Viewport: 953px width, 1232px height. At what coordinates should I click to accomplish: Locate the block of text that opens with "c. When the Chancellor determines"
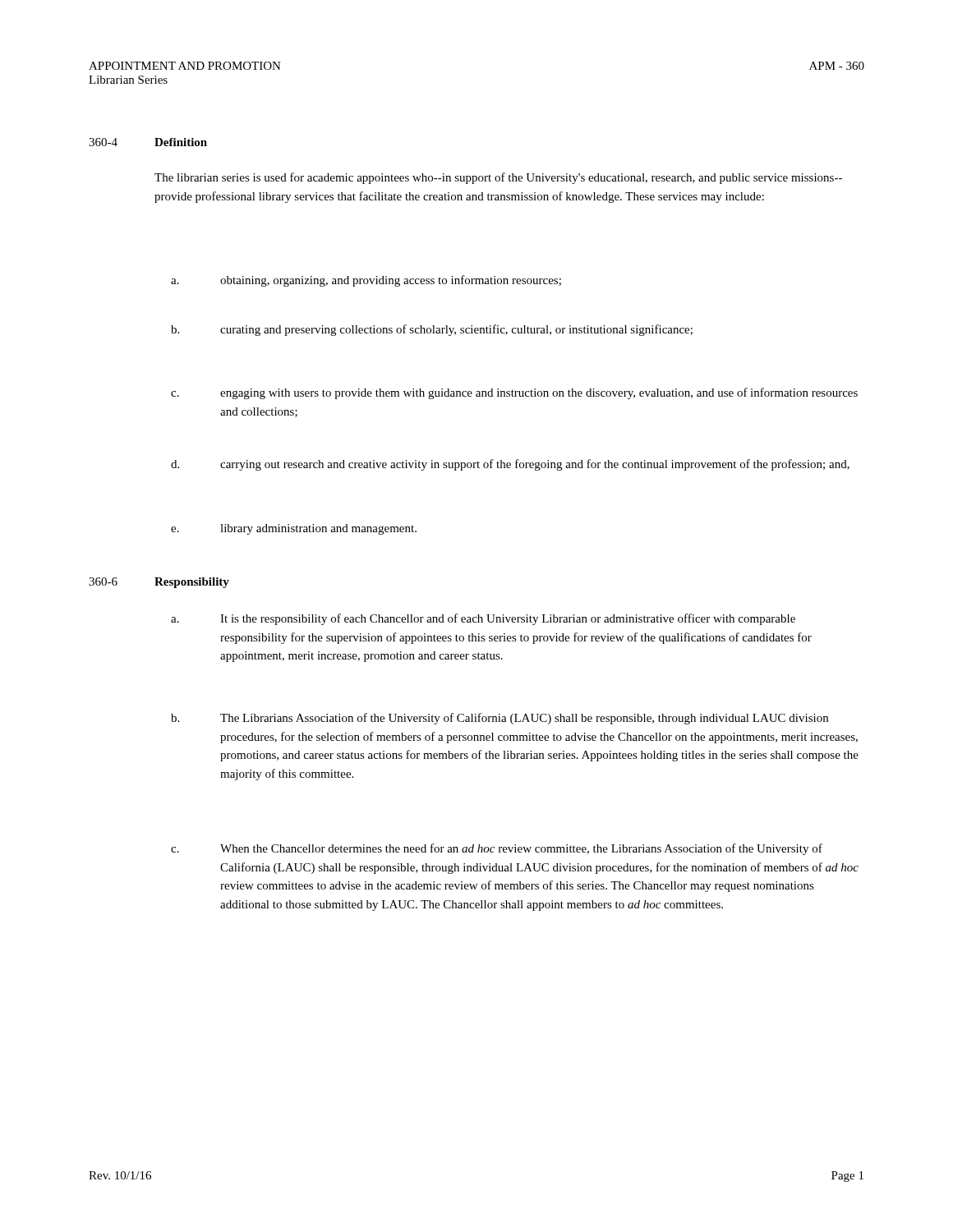[509, 876]
